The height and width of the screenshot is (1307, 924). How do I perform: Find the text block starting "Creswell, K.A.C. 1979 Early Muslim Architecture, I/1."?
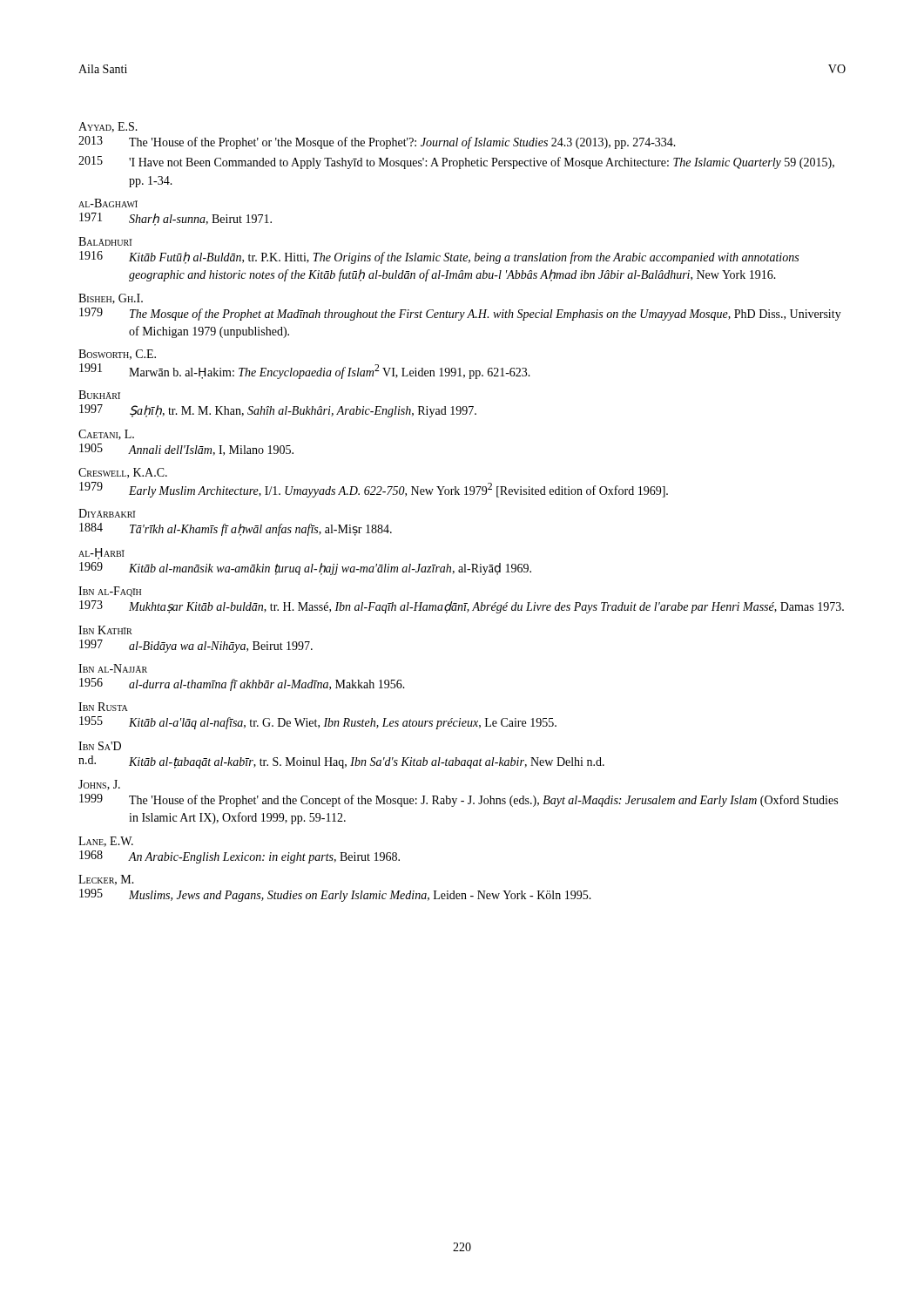(462, 483)
